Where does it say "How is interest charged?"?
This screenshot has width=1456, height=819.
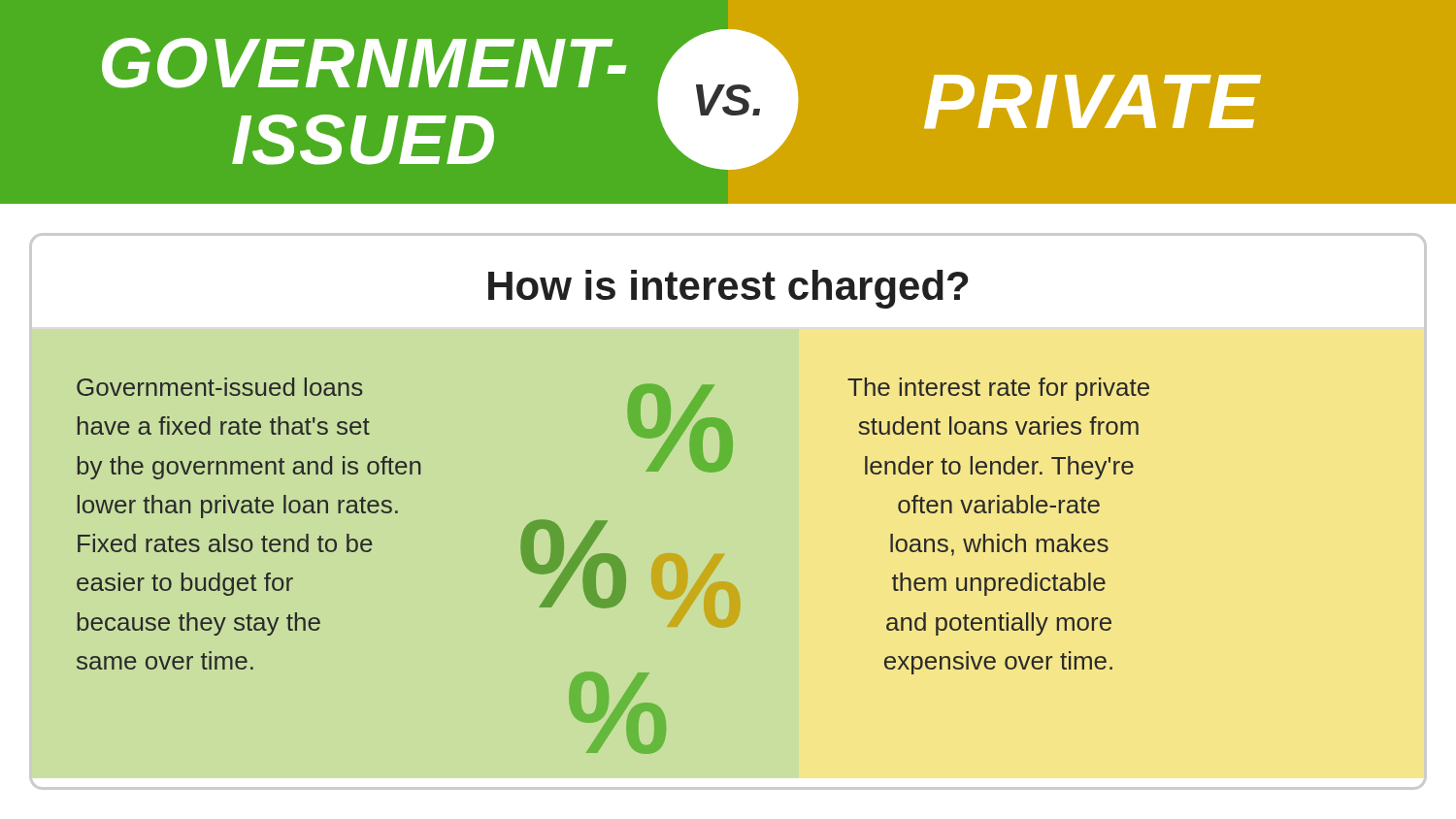click(x=728, y=286)
